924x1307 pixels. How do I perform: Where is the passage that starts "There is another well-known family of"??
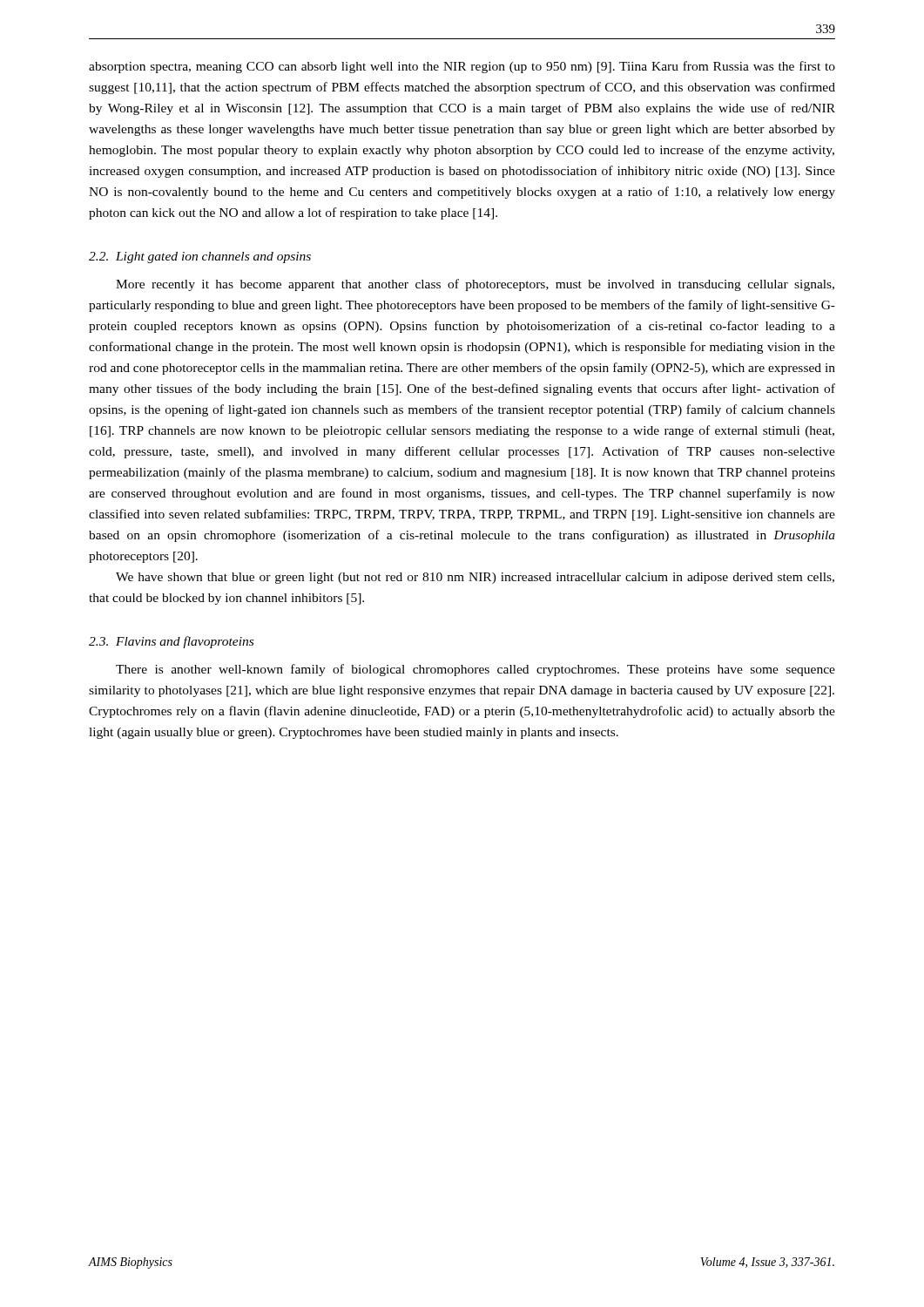(x=462, y=701)
